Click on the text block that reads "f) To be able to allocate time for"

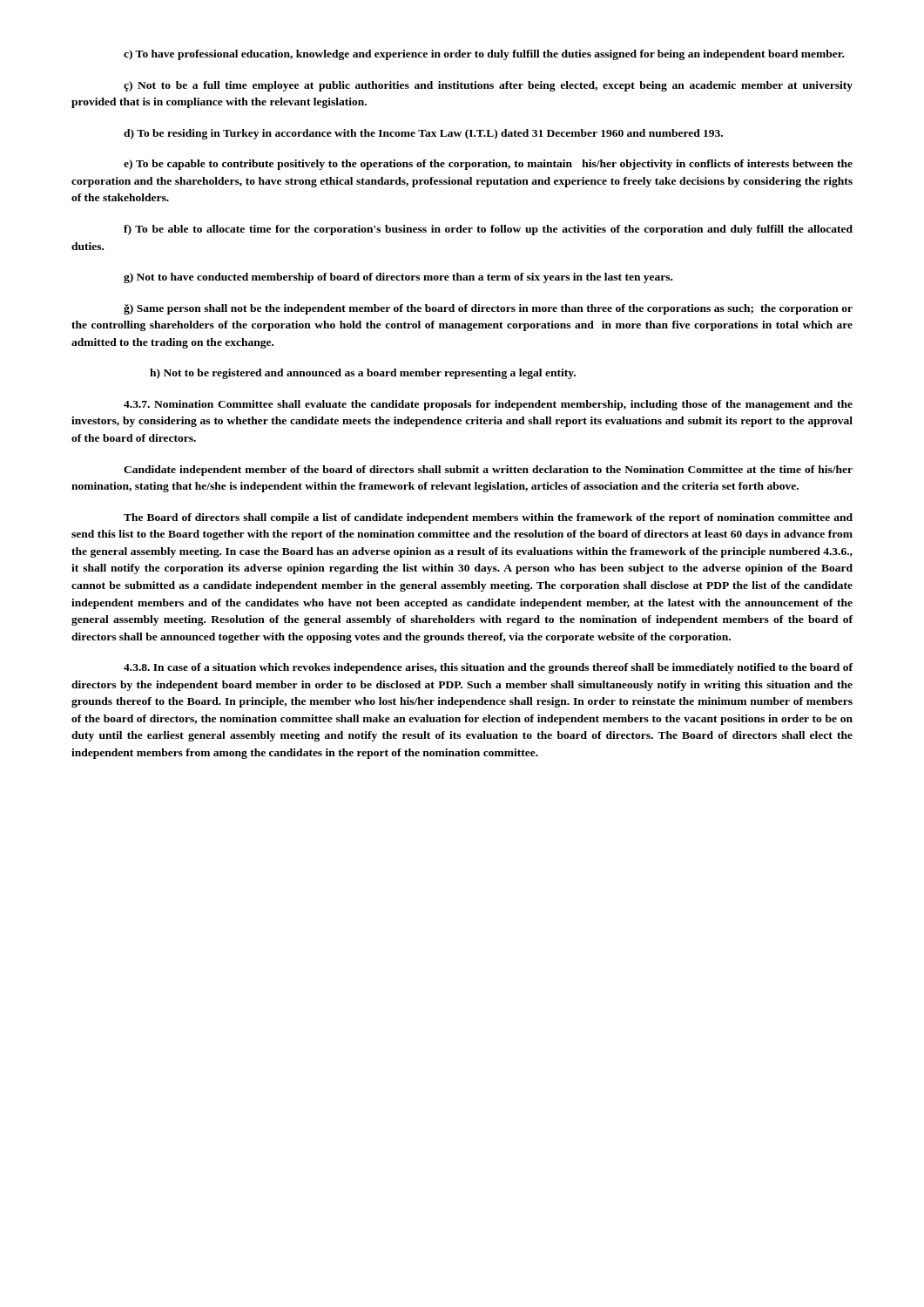pyautogui.click(x=462, y=237)
